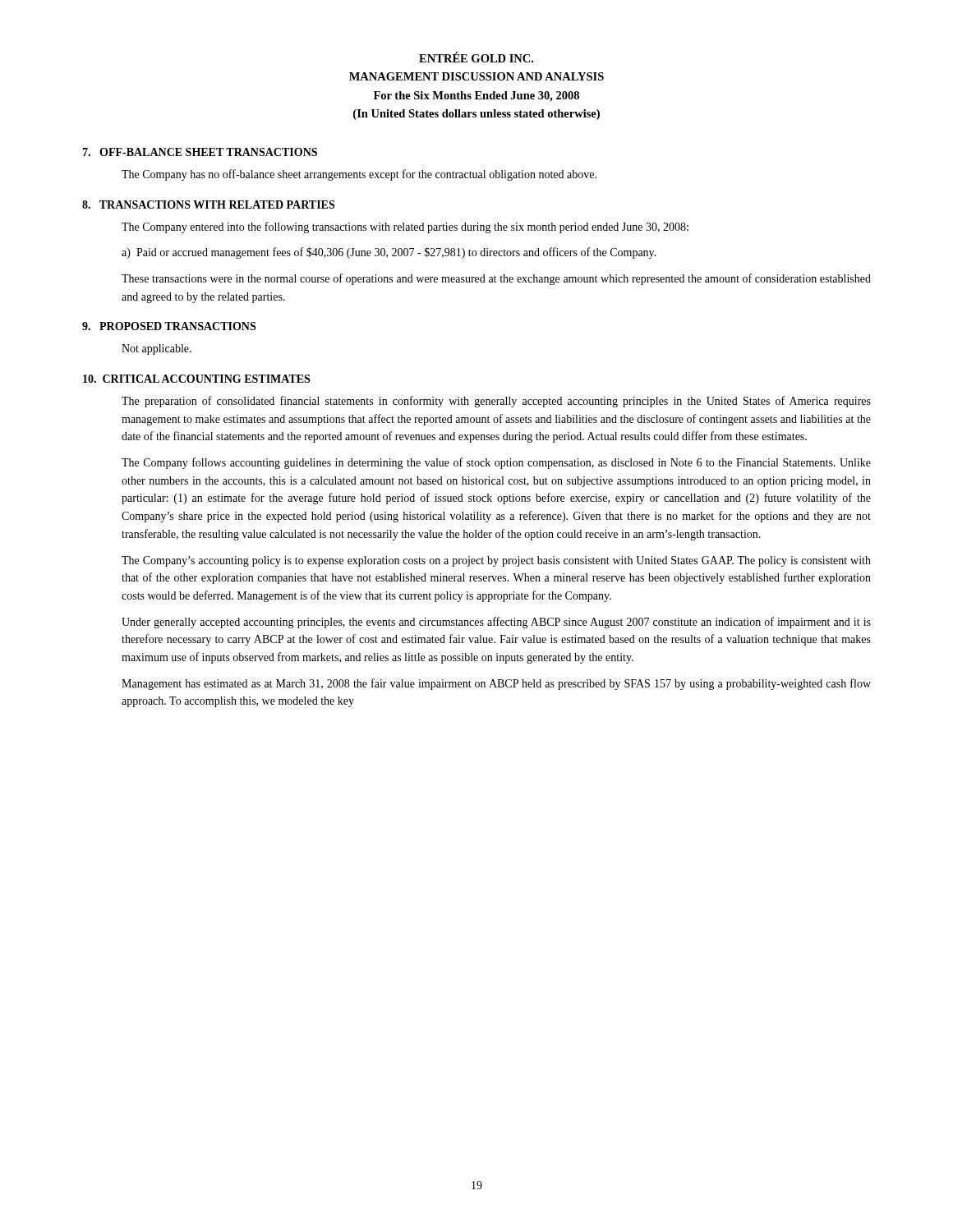Click on the text starting "a) Paid or accrued"

tap(389, 253)
